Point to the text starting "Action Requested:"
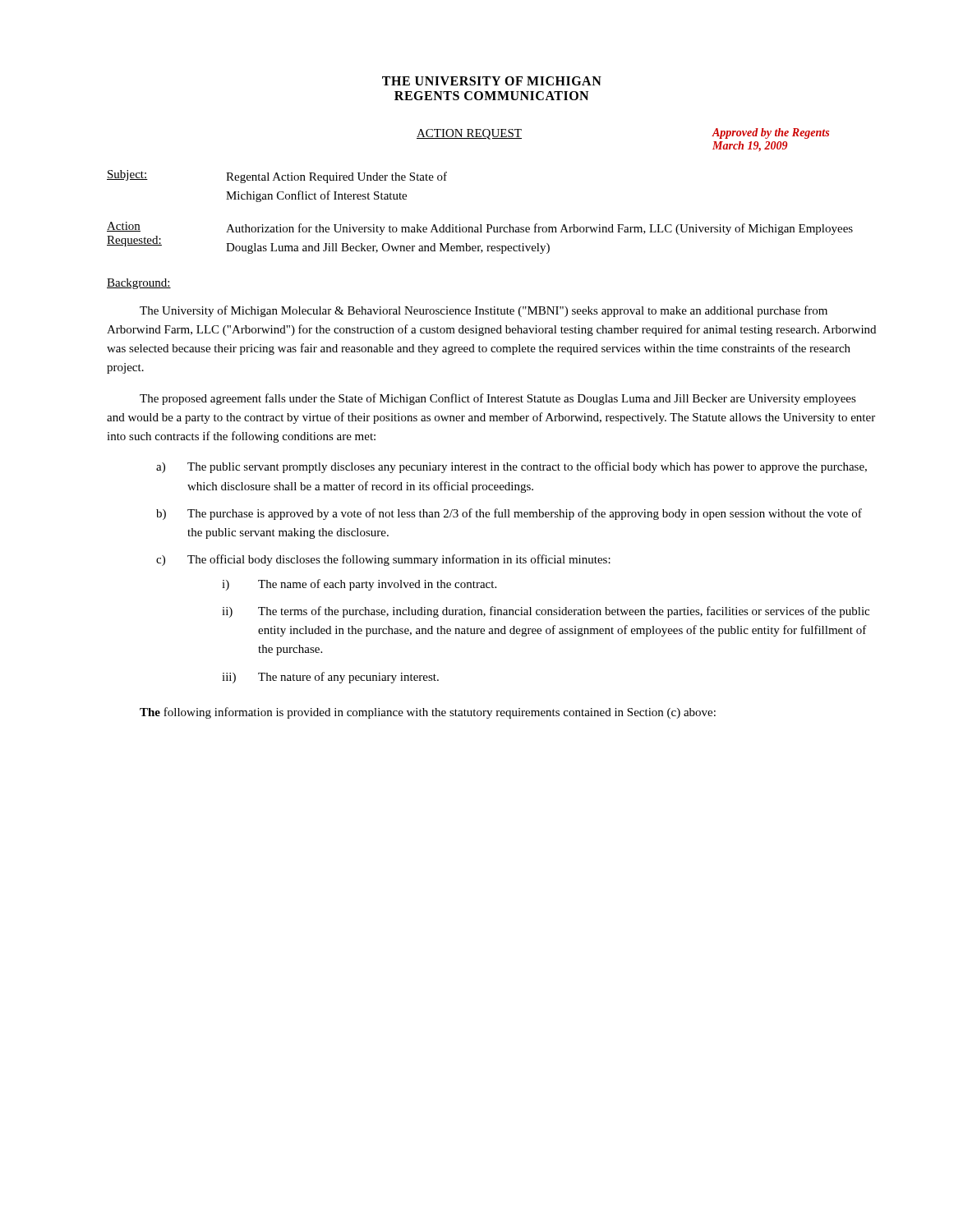Image resolution: width=963 pixels, height=1232 pixels. 166,233
